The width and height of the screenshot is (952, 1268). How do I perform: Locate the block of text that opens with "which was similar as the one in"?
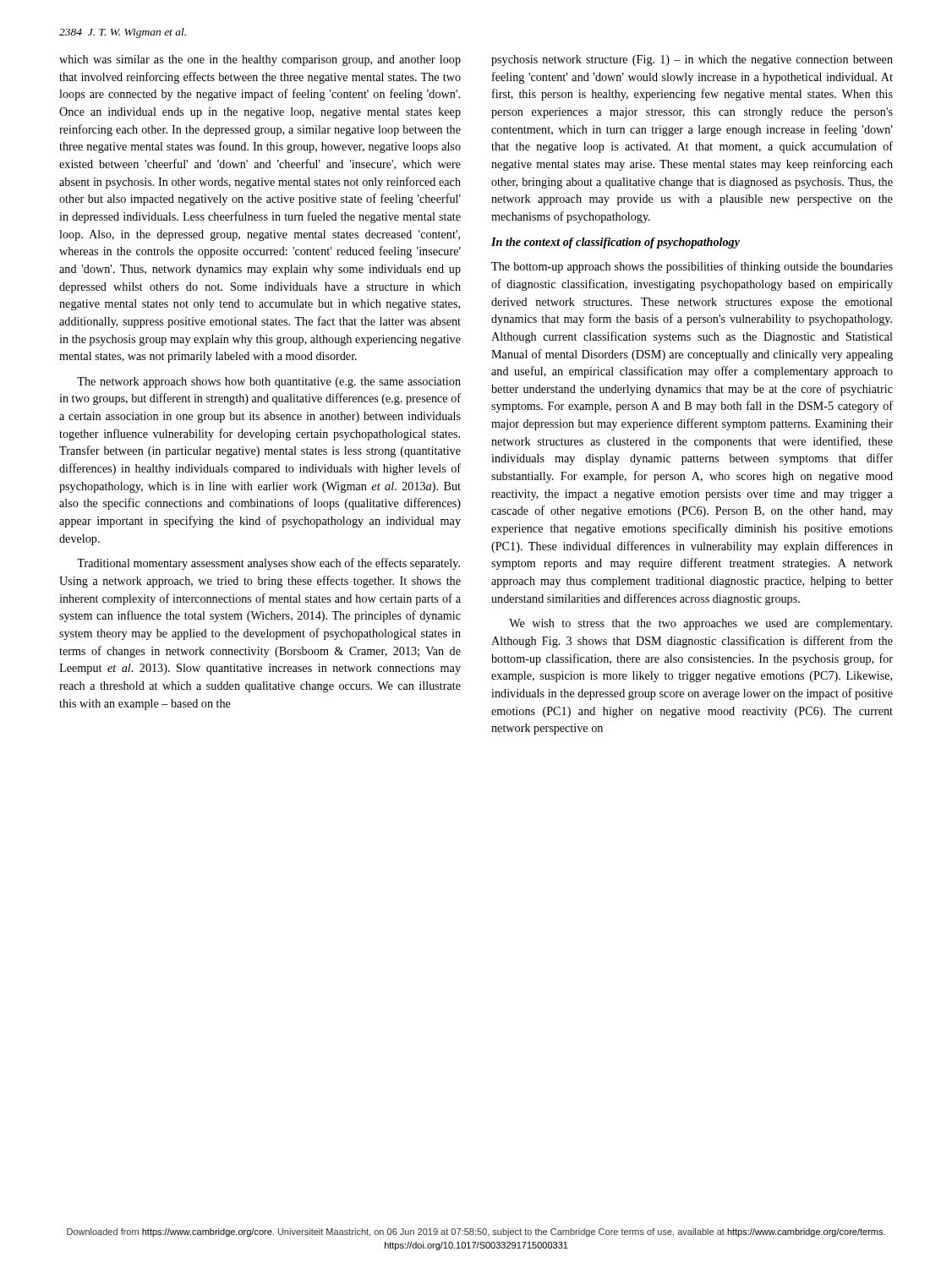point(260,381)
